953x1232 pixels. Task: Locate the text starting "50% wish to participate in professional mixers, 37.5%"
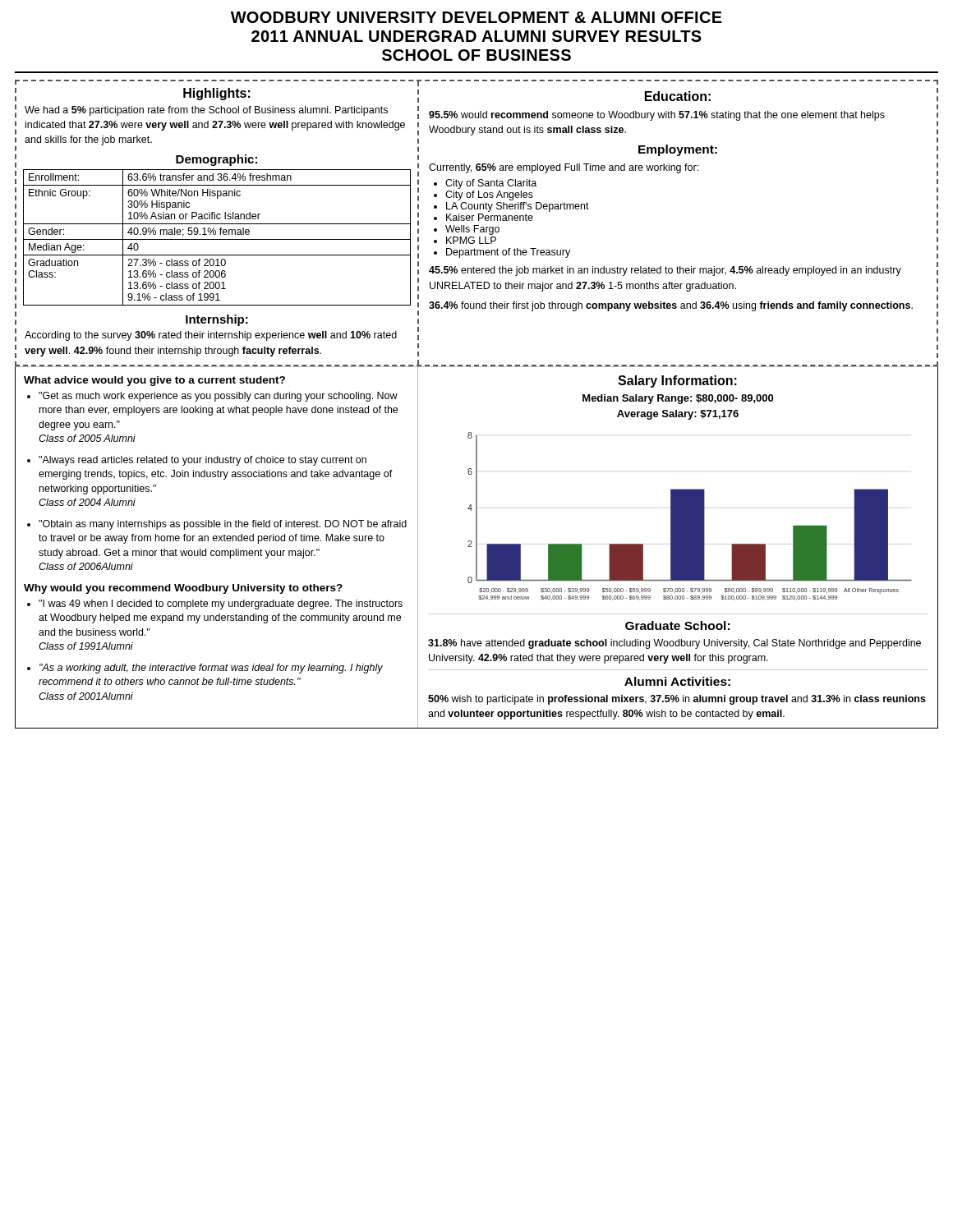[x=677, y=706]
